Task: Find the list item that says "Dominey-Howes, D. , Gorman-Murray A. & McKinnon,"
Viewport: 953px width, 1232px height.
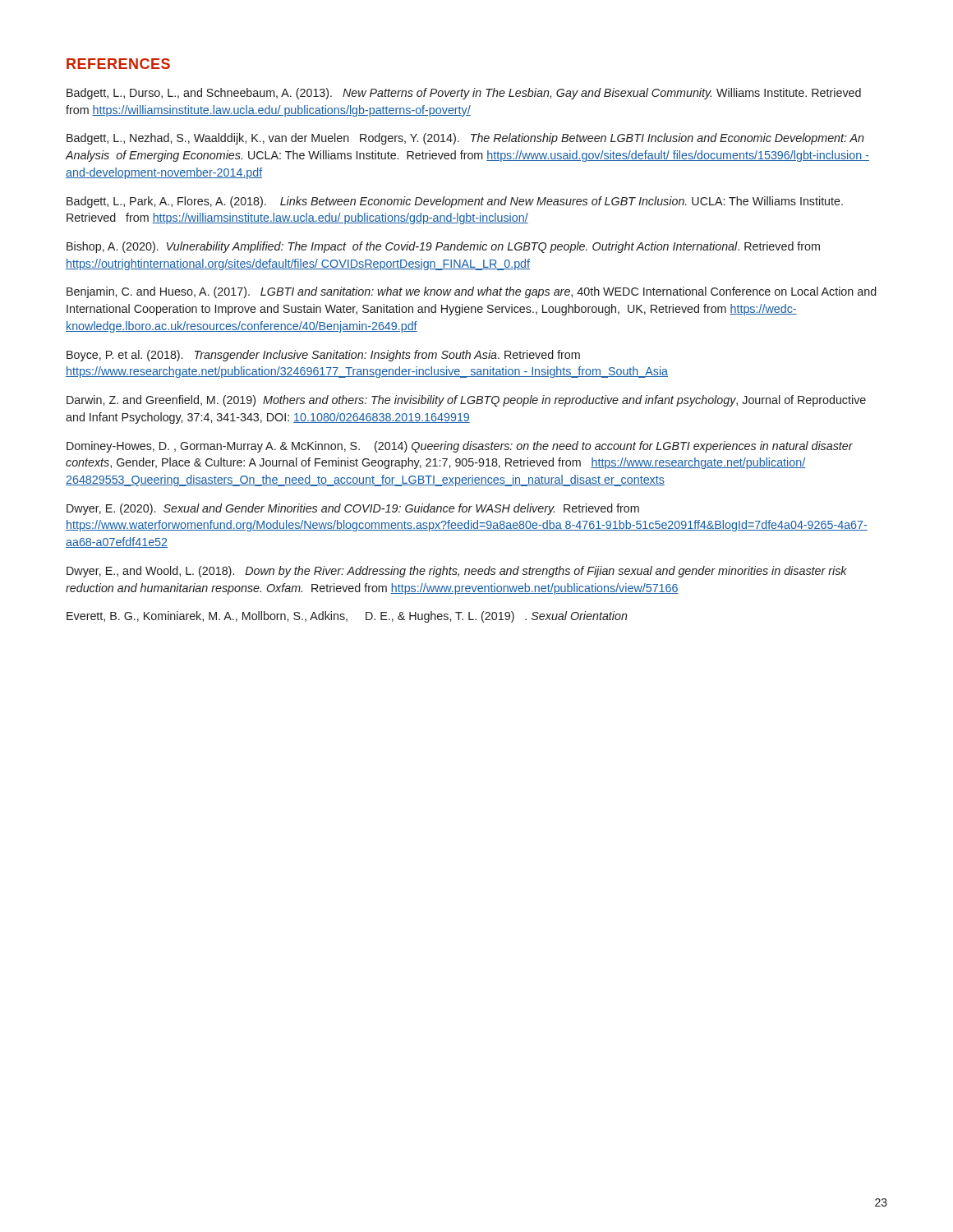Action: (x=459, y=463)
